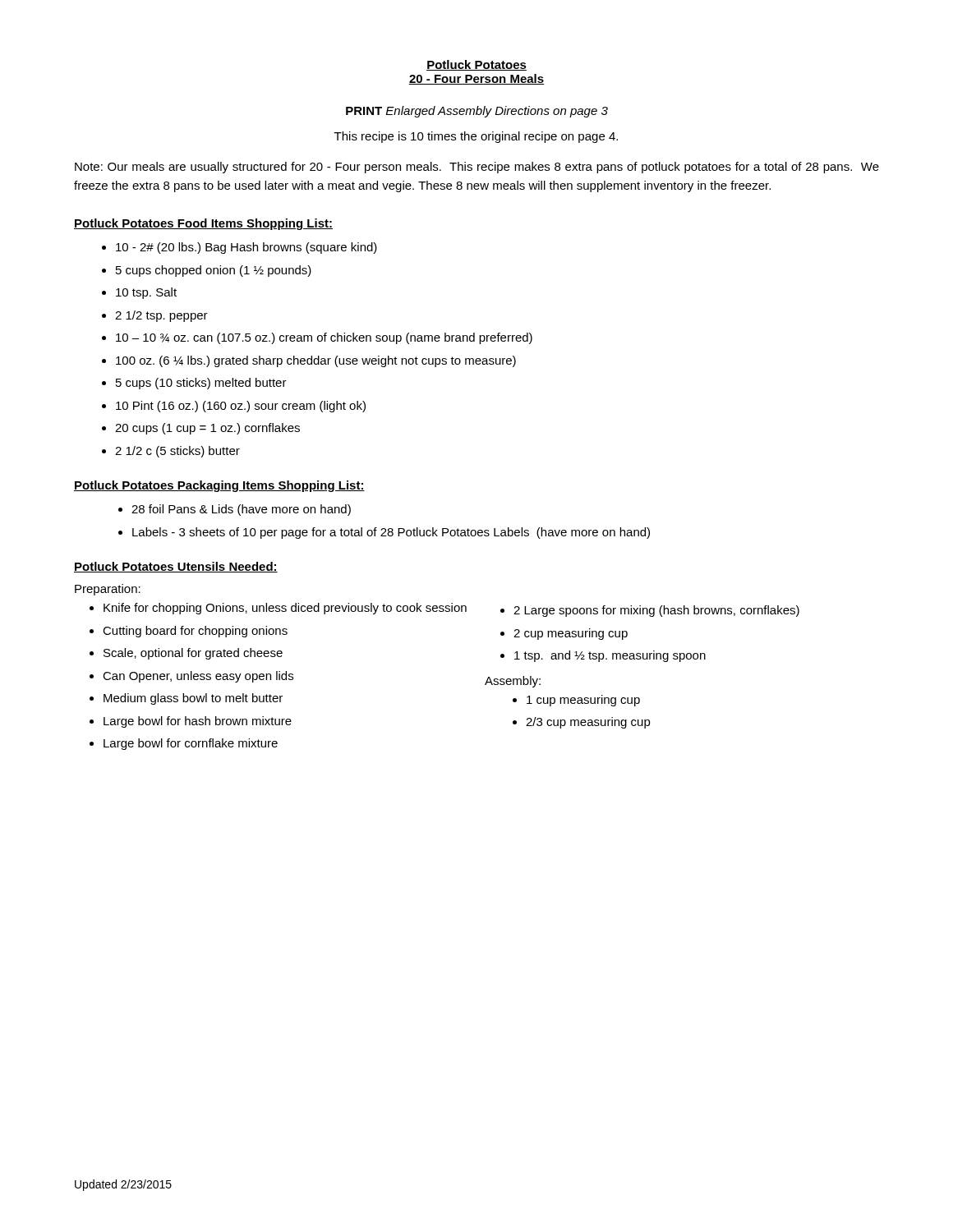Point to the block beginning "1 tsp. and"
The width and height of the screenshot is (953, 1232).
coord(610,655)
